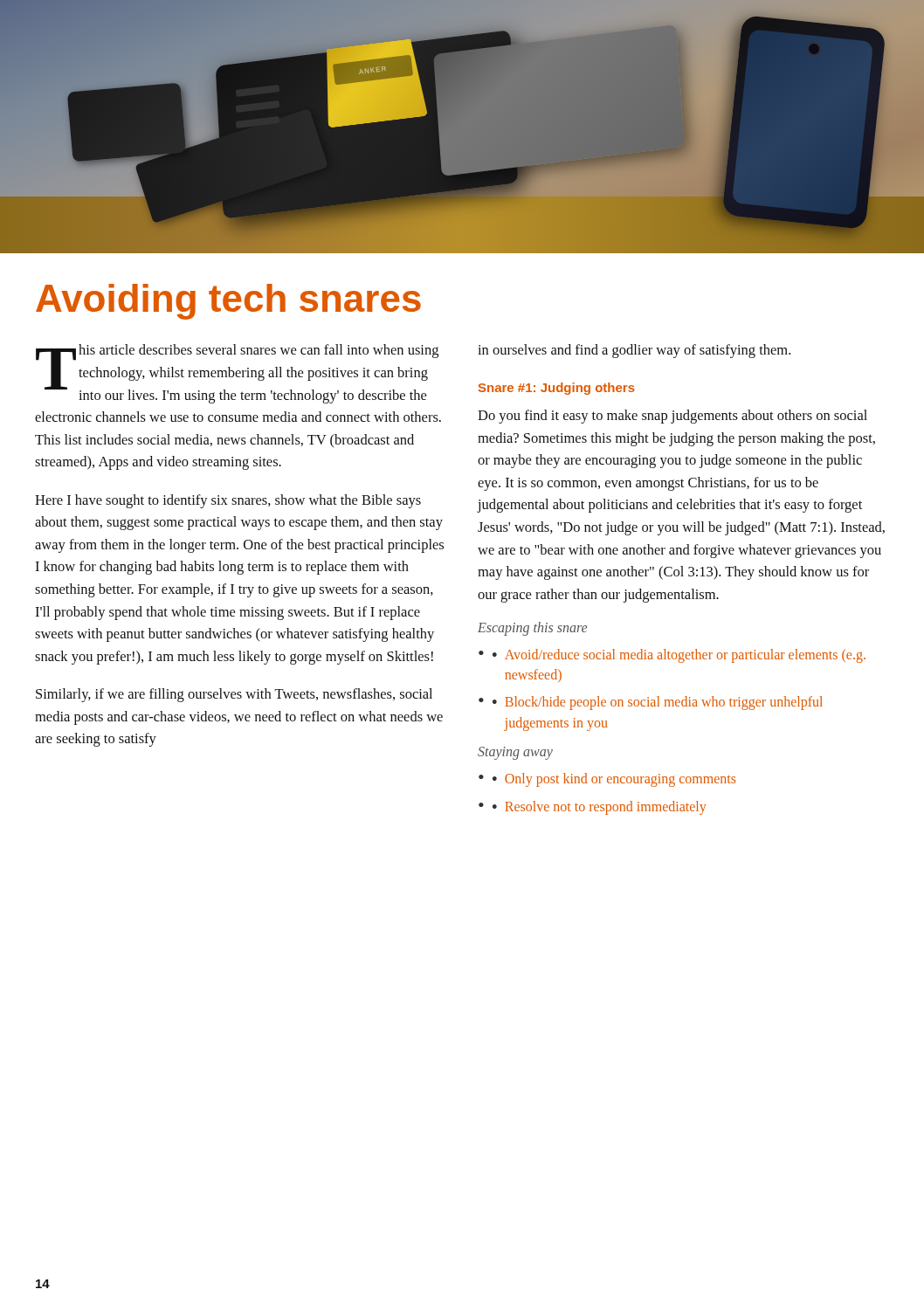Find the region starting "• Block/hide people on social"
Image resolution: width=924 pixels, height=1310 pixels.
(690, 712)
